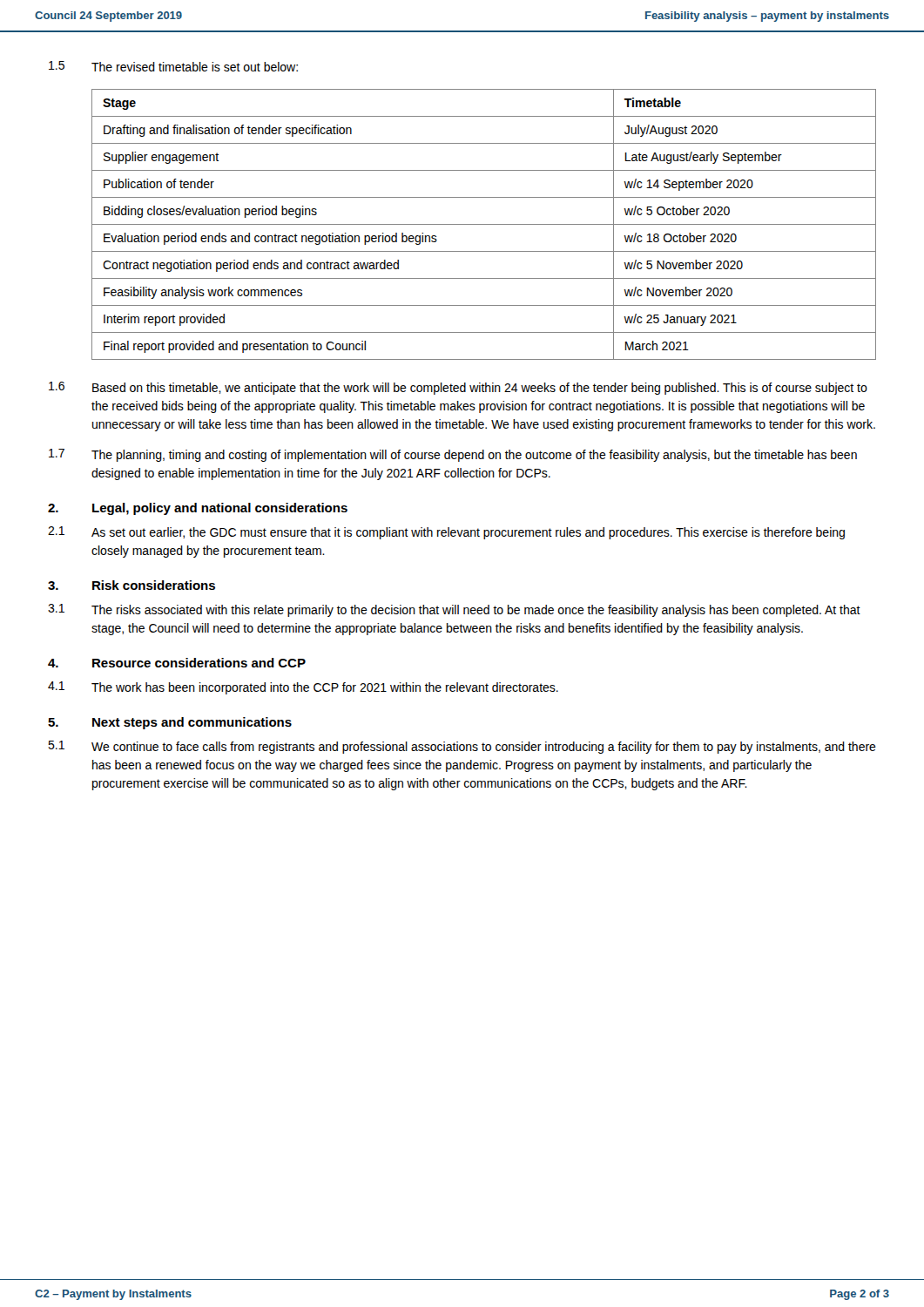924x1307 pixels.
Task: Click on the section header that reads "4. Resource considerations and"
Action: point(177,663)
